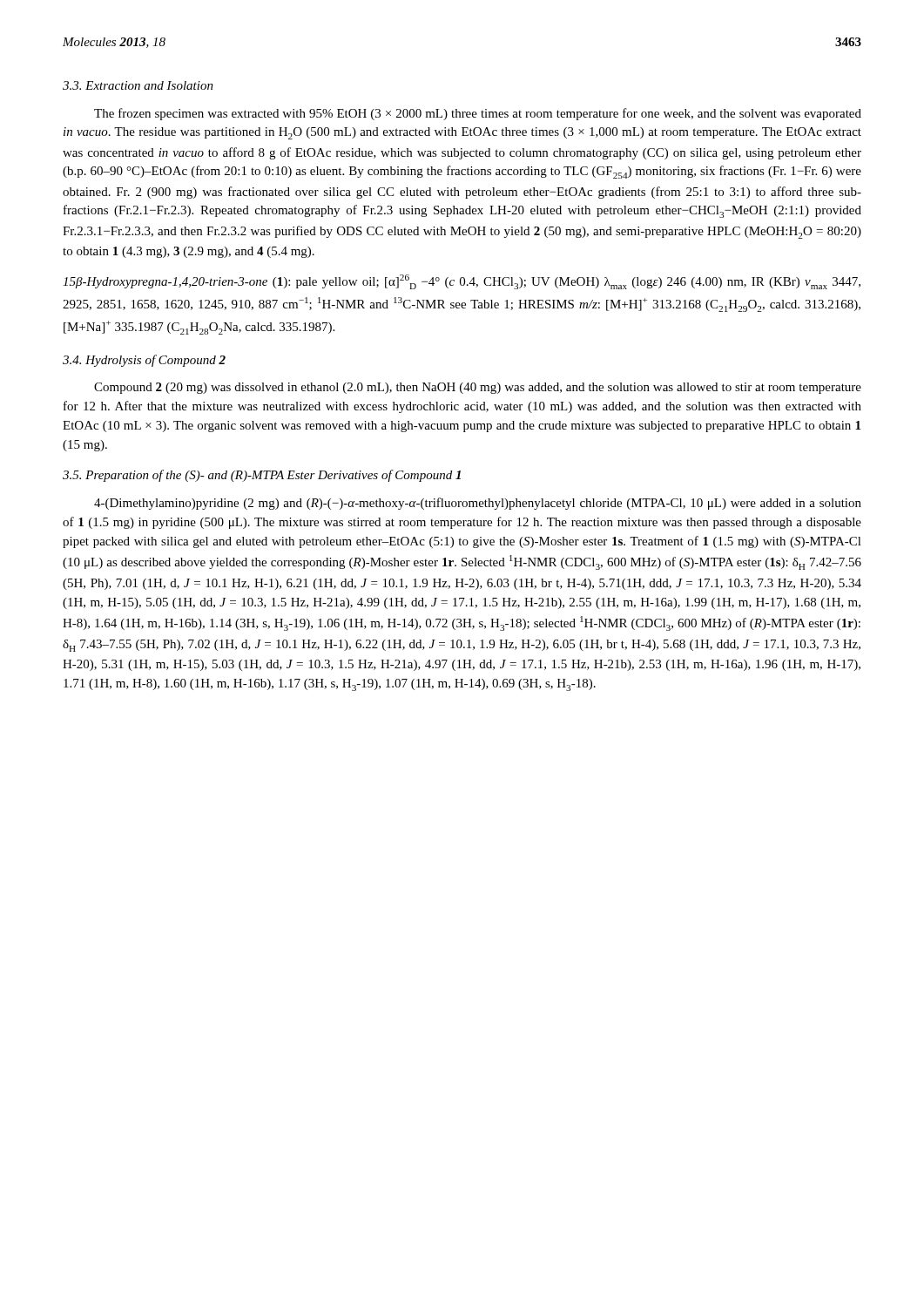
Task: Point to the section header beginning "3.4. Hydrolysis of Compound"
Action: 144,360
